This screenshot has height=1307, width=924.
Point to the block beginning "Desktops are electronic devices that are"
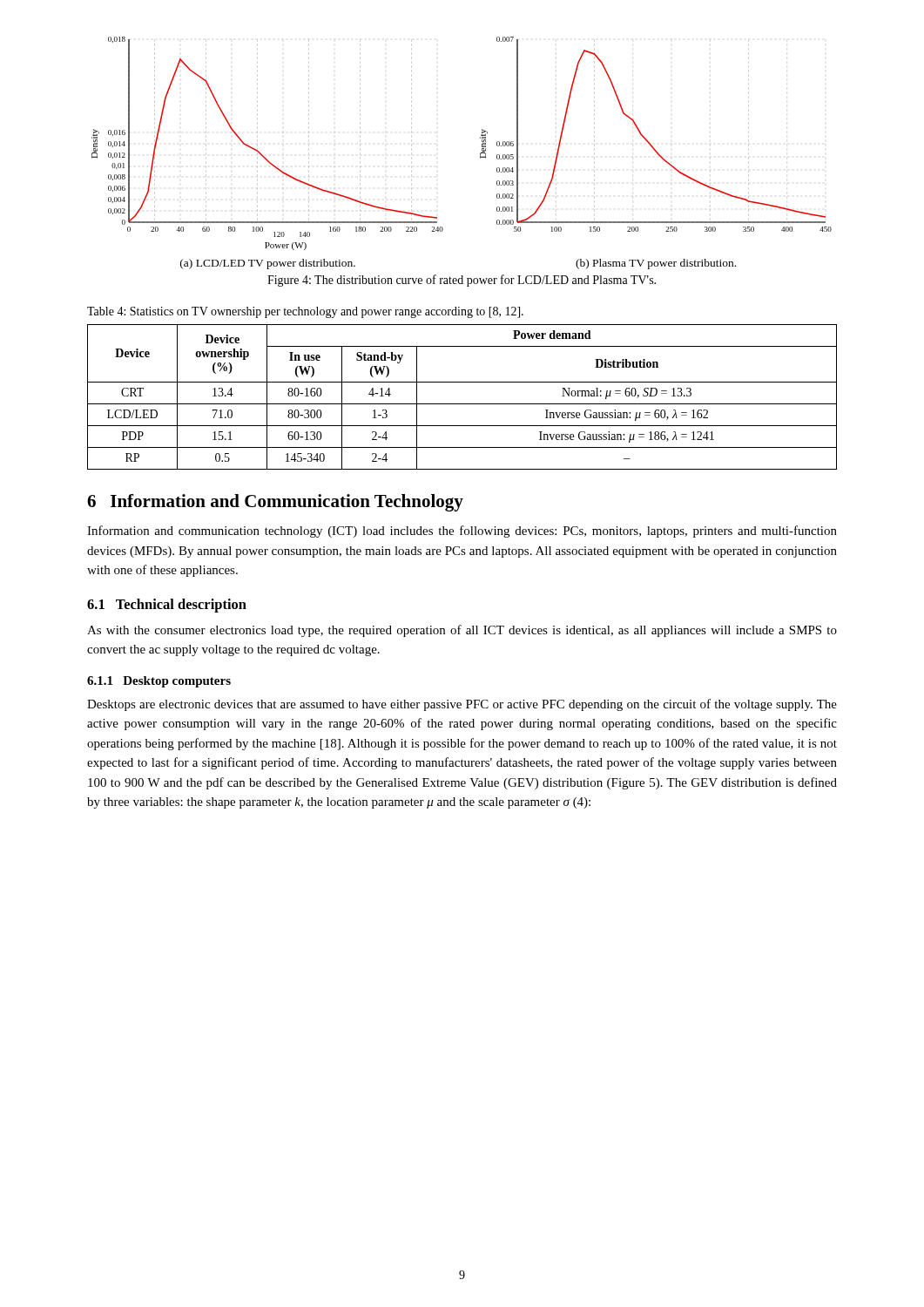pos(462,753)
